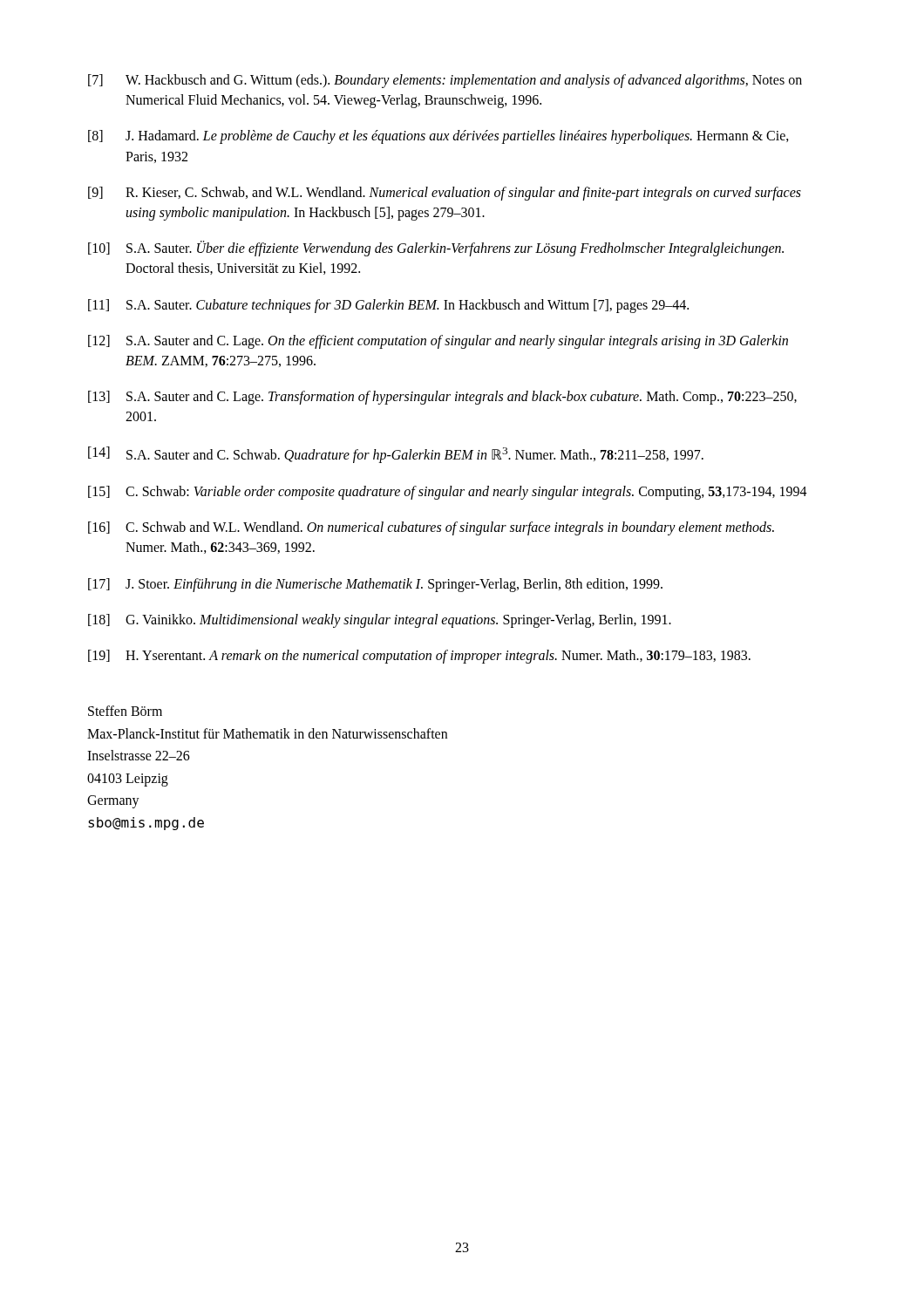The height and width of the screenshot is (1308, 924).
Task: Where is the passage that starts "Steffen Börm Max-Planck-Institut für Mathematik in den"?
Action: click(125, 711)
